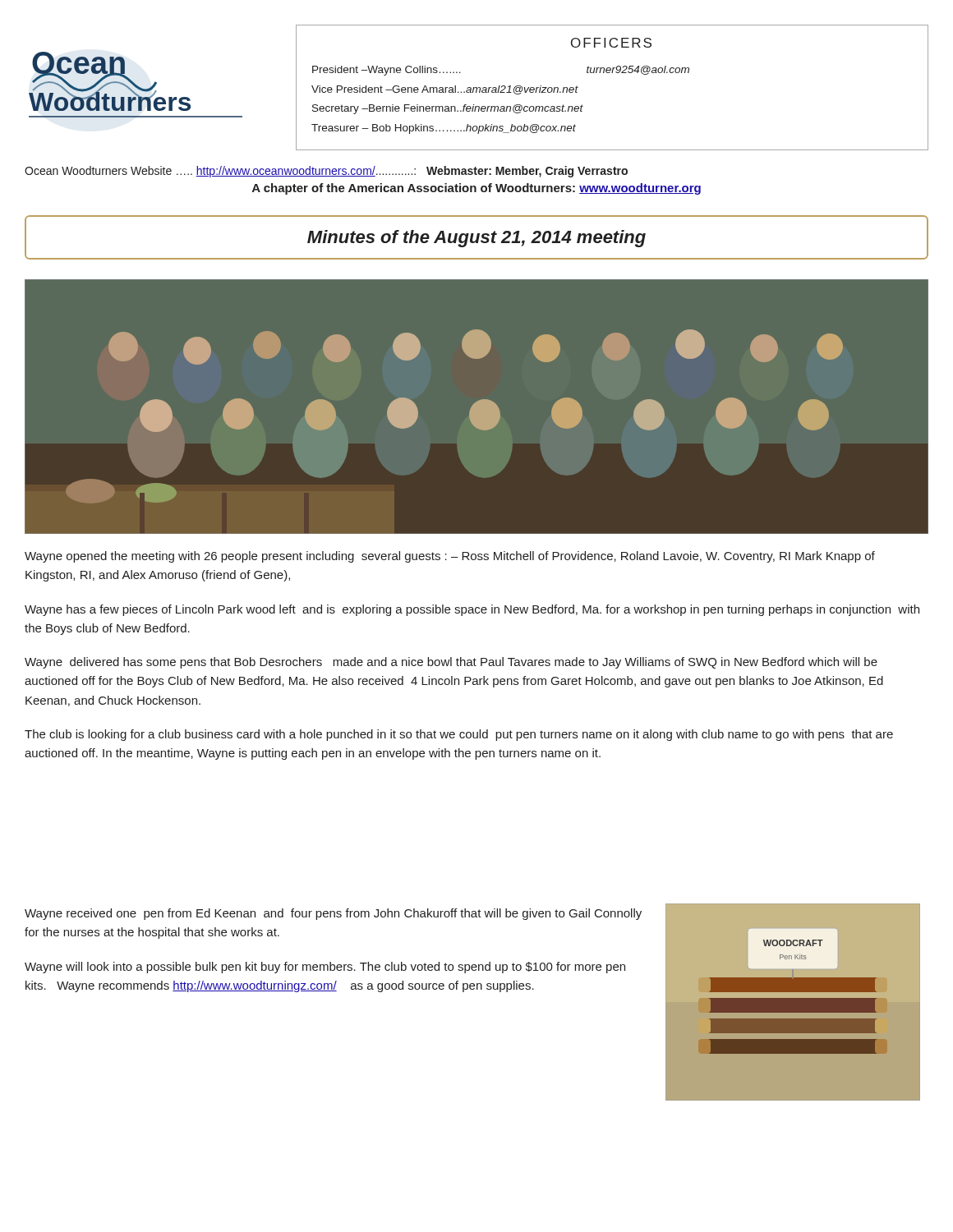The height and width of the screenshot is (1232, 953).
Task: Find the passage starting "Wayne delivered has some"
Action: coord(454,681)
